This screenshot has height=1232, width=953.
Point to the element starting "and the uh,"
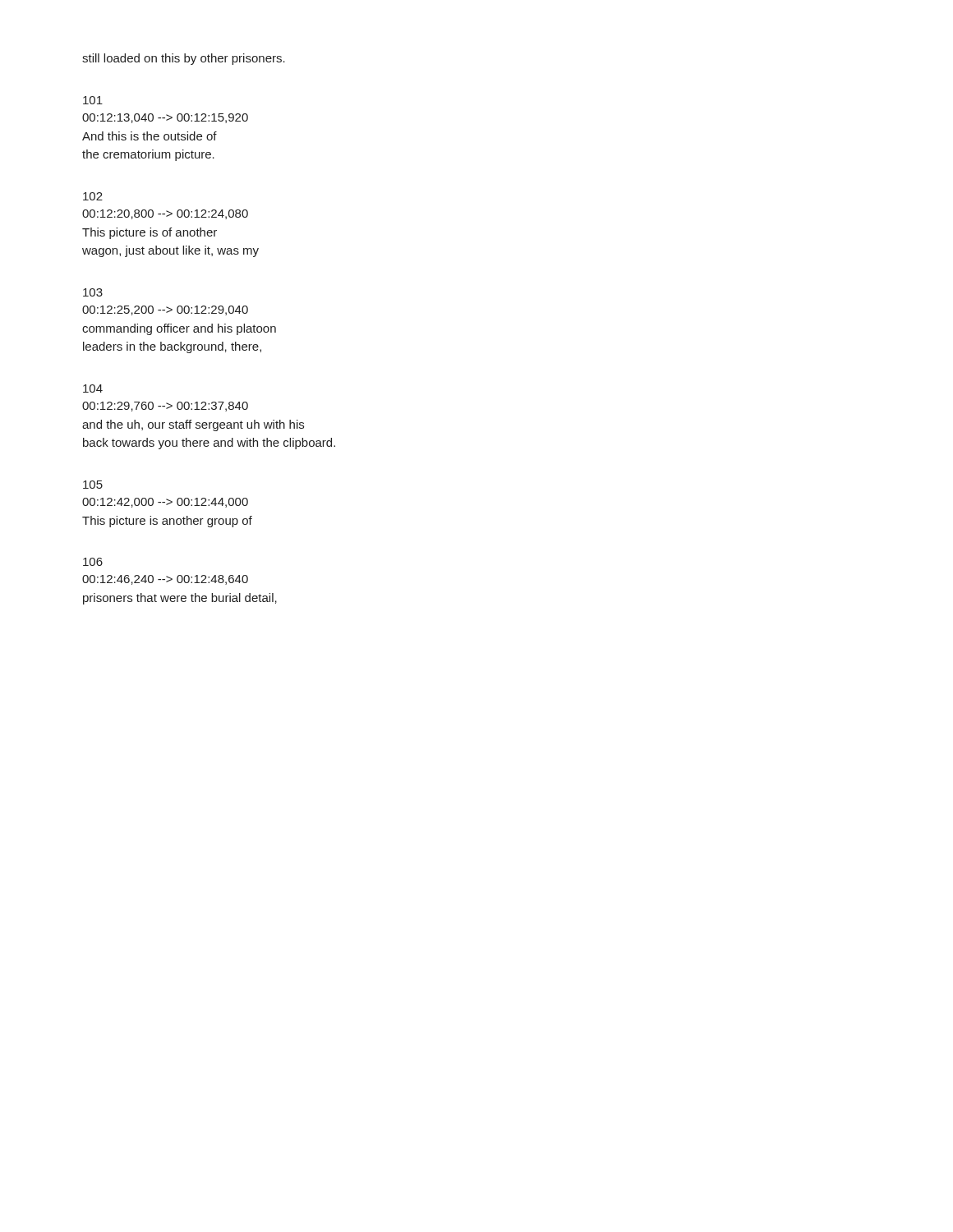pos(193,424)
